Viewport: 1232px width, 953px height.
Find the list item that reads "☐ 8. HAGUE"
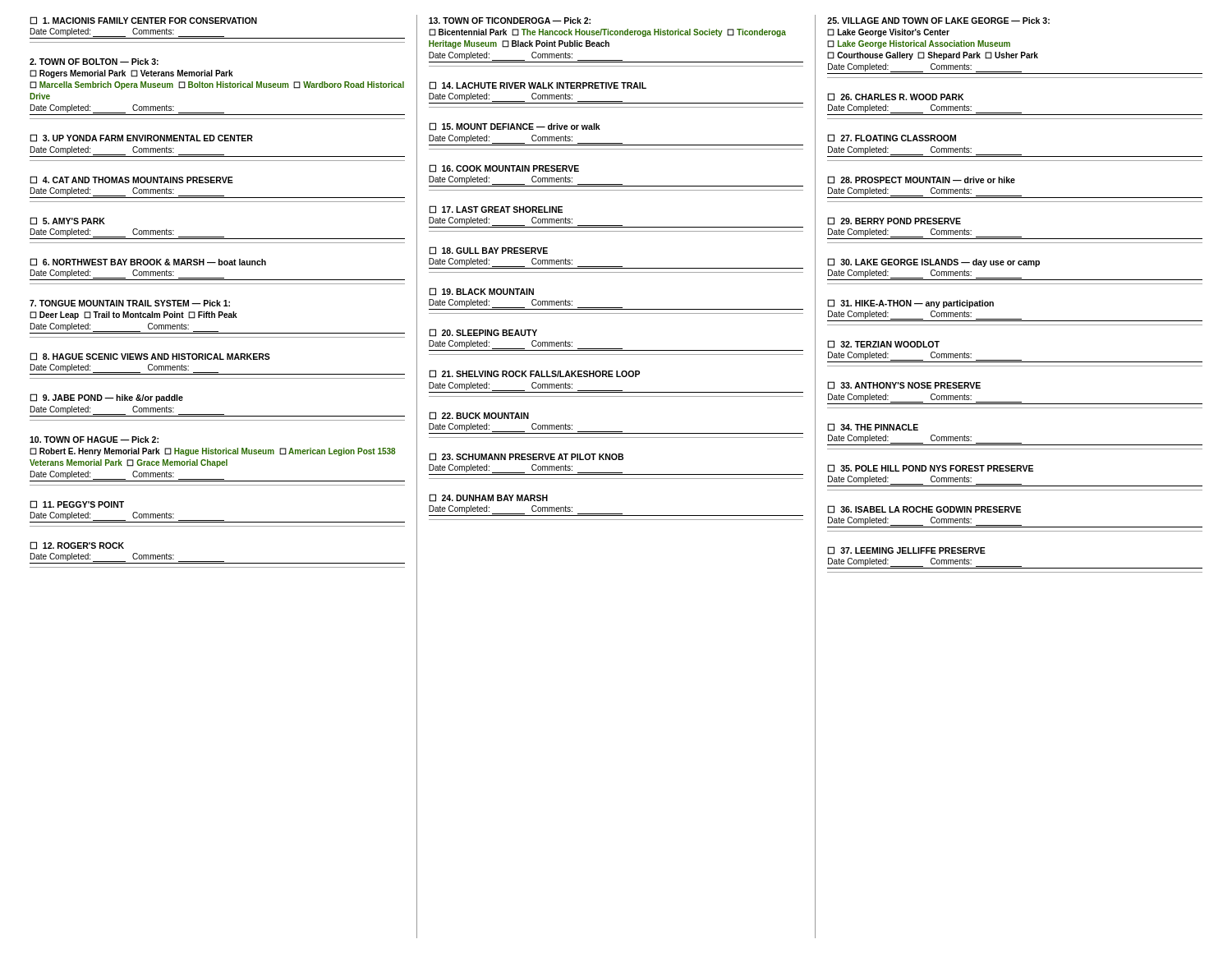[x=217, y=365]
